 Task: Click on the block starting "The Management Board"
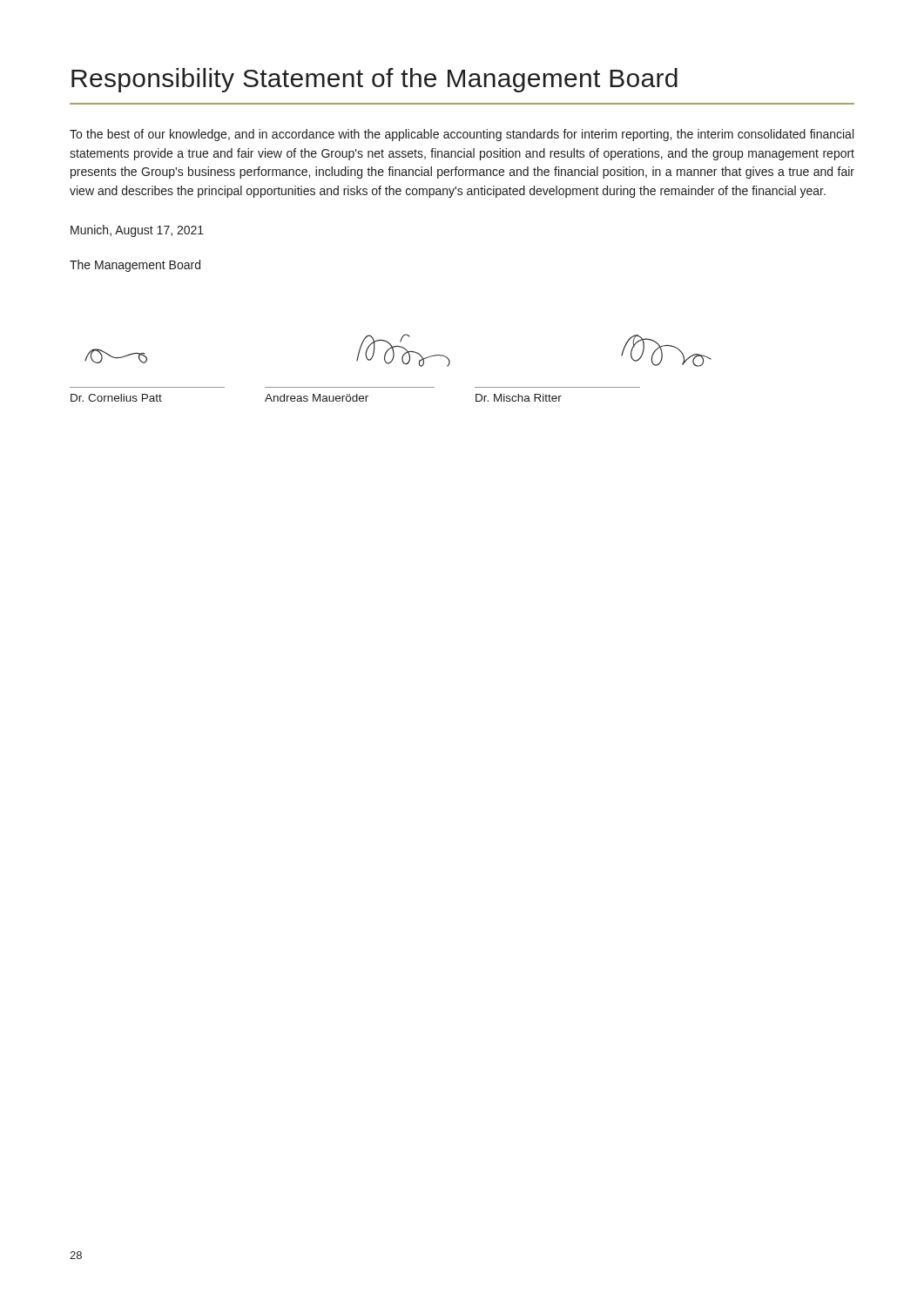[135, 265]
